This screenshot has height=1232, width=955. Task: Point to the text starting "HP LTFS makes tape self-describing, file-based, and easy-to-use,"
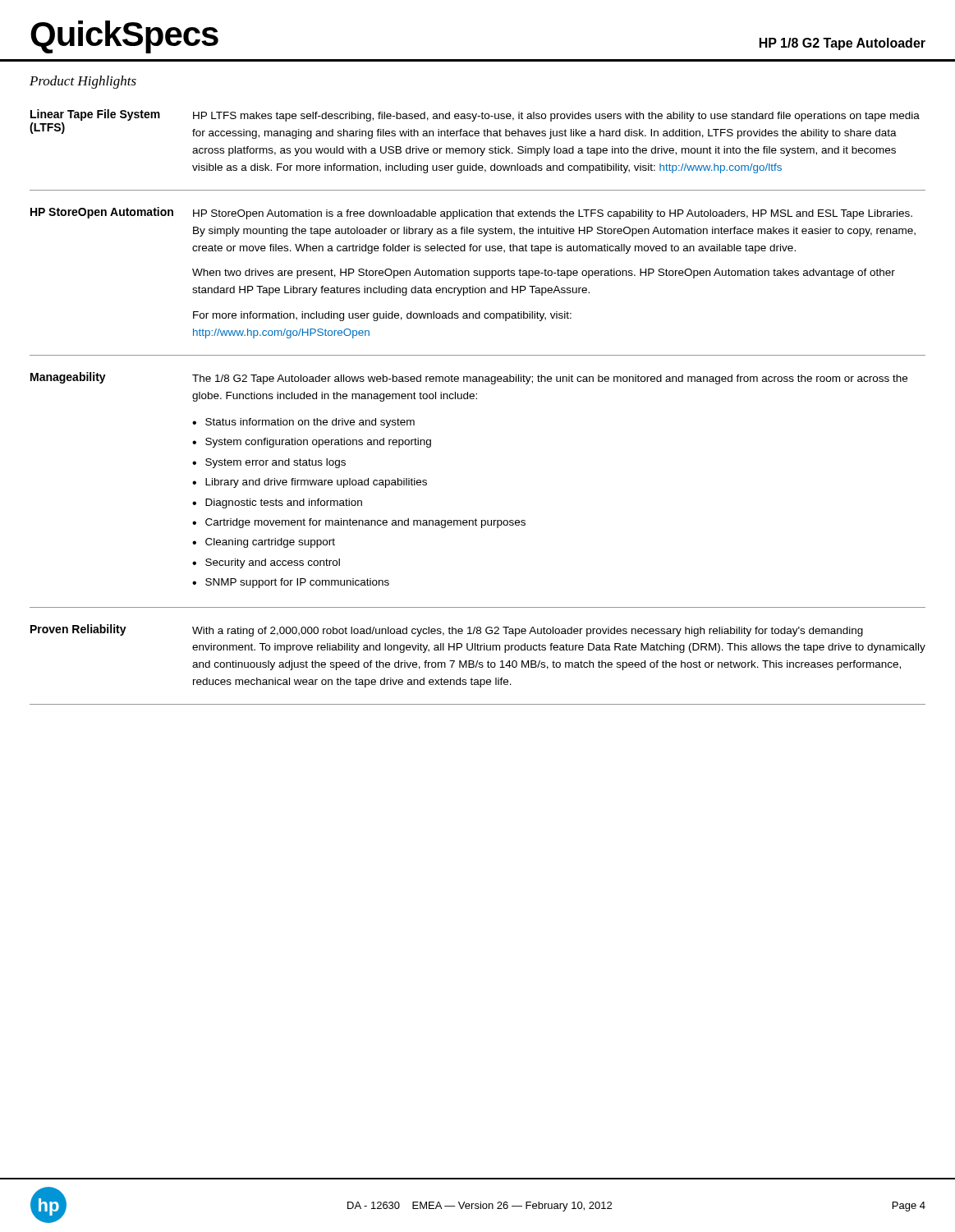pyautogui.click(x=559, y=142)
